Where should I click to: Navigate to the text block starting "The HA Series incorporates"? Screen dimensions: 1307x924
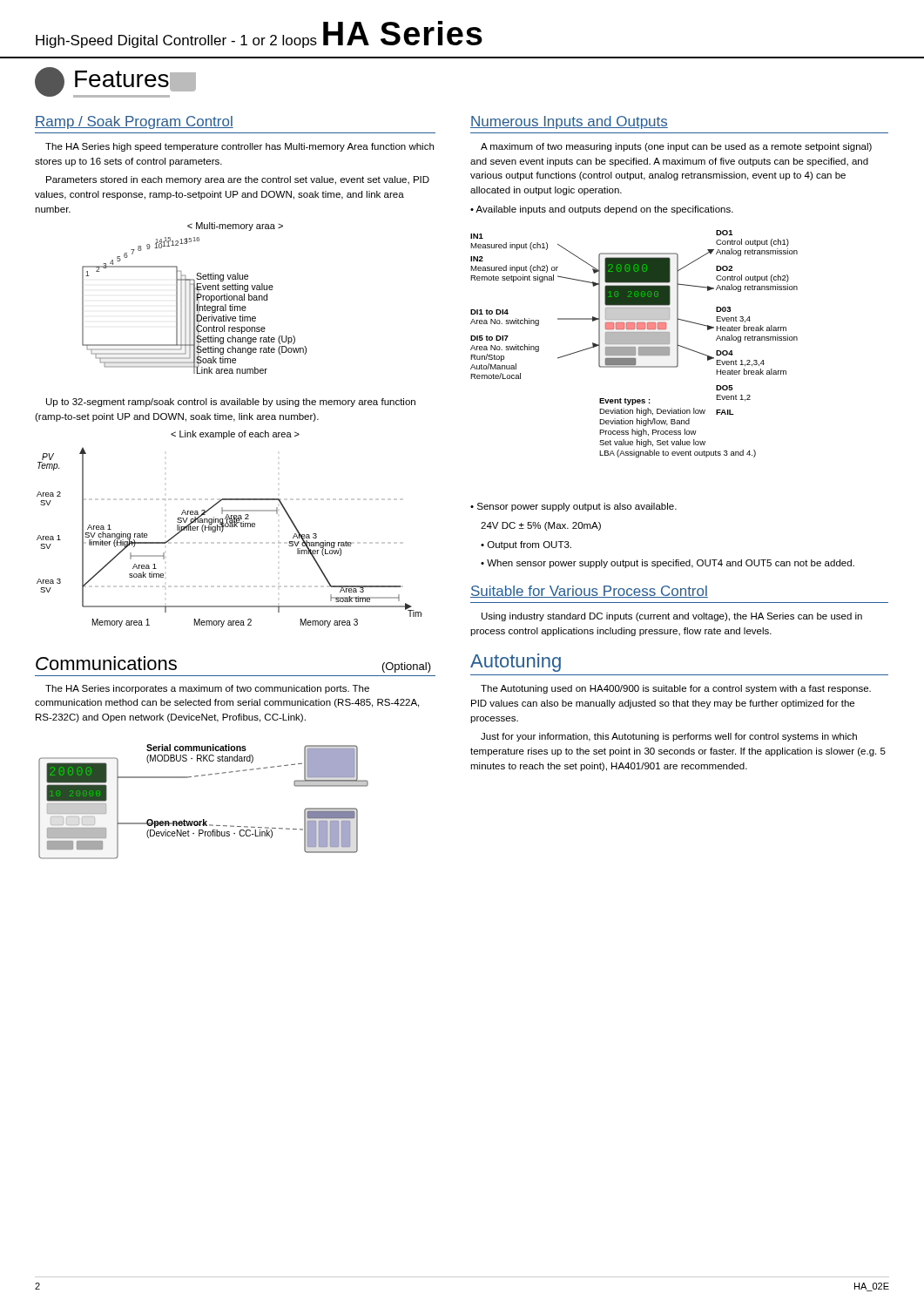235,703
